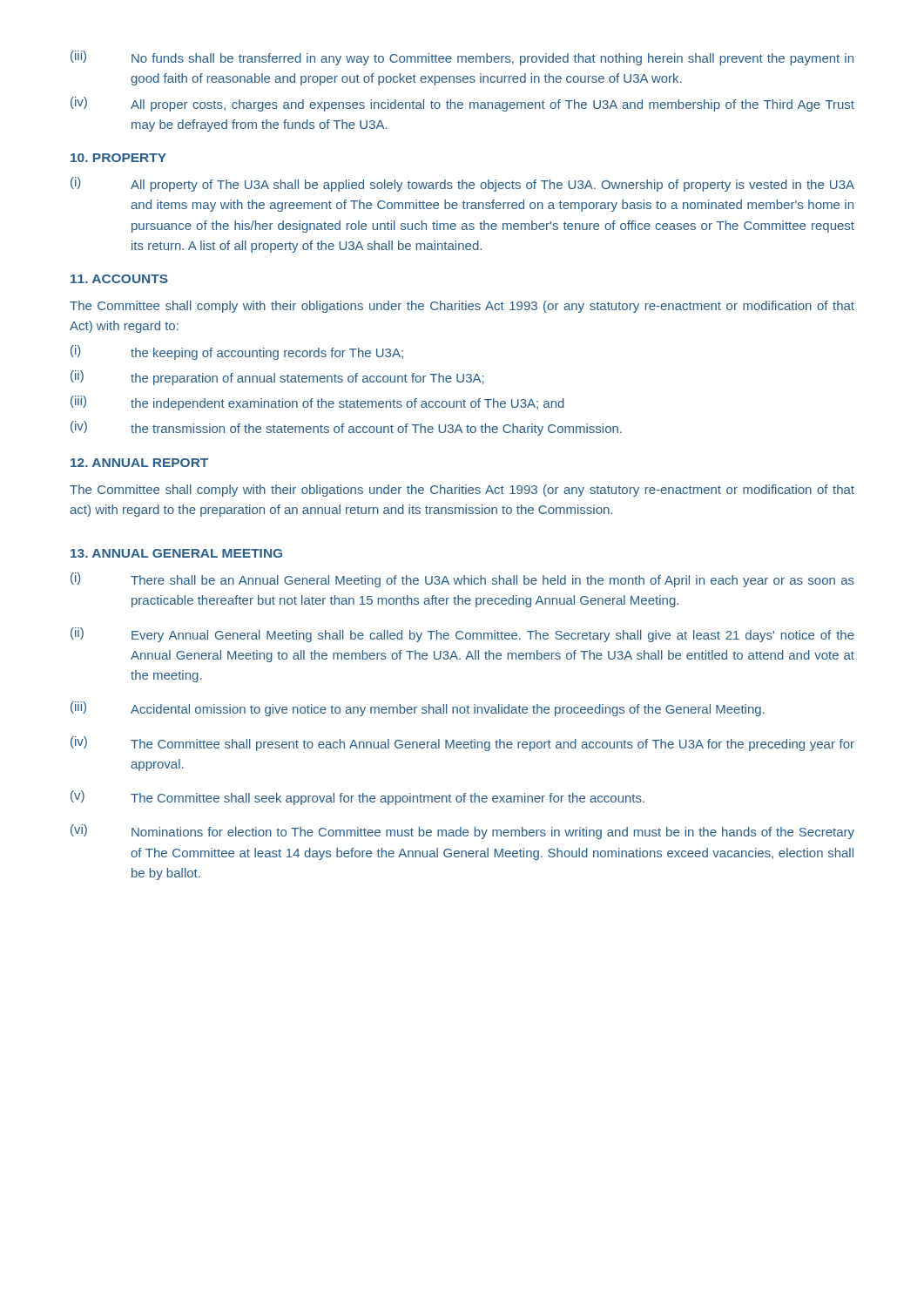Select the region starting "(iv) the transmission of the statements"
Viewport: 924px width, 1307px height.
[x=462, y=429]
